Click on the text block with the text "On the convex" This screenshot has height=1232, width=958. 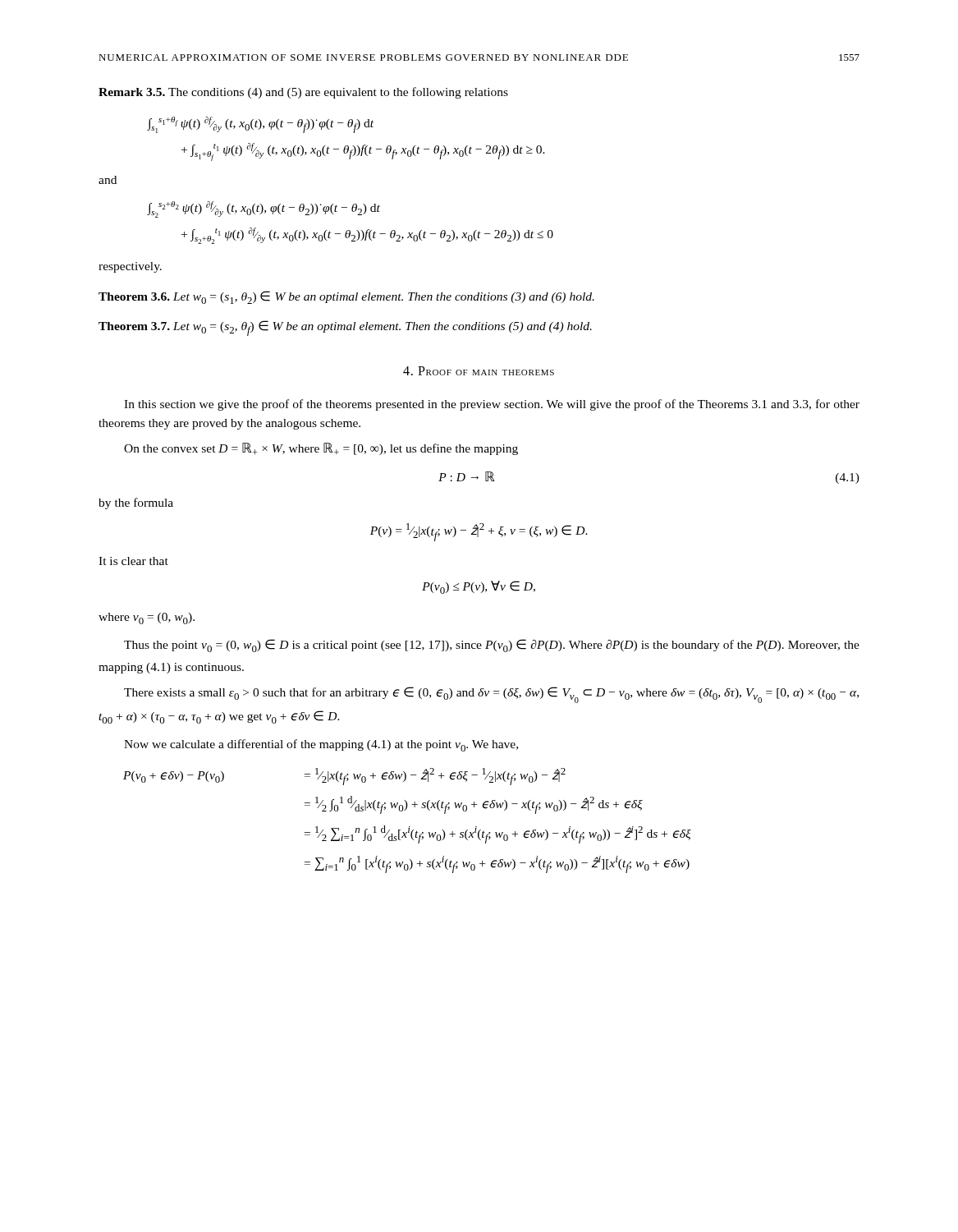tap(321, 450)
